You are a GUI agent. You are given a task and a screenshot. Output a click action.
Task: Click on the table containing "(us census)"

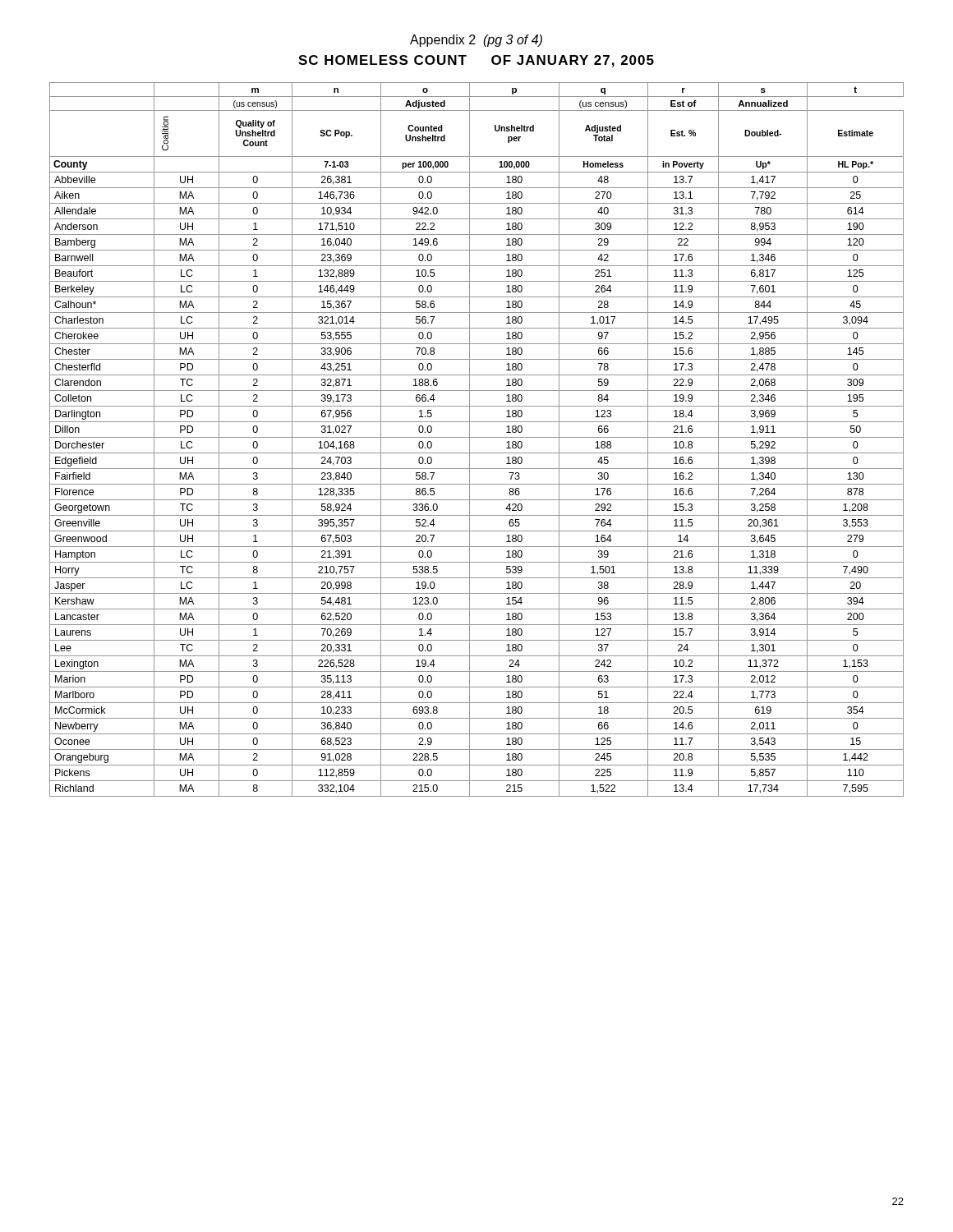pos(476,439)
